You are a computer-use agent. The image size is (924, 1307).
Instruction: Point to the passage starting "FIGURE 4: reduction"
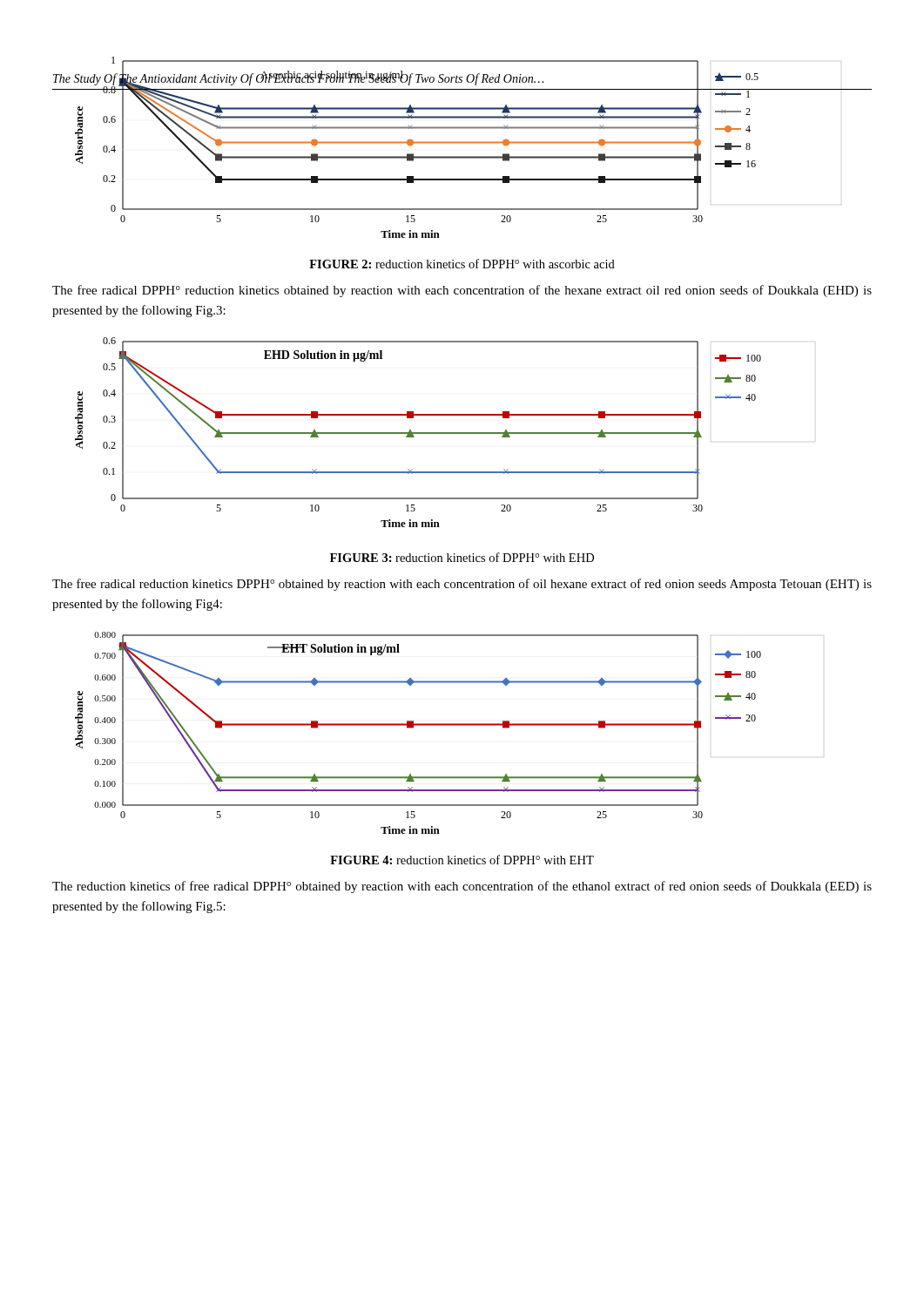462,860
